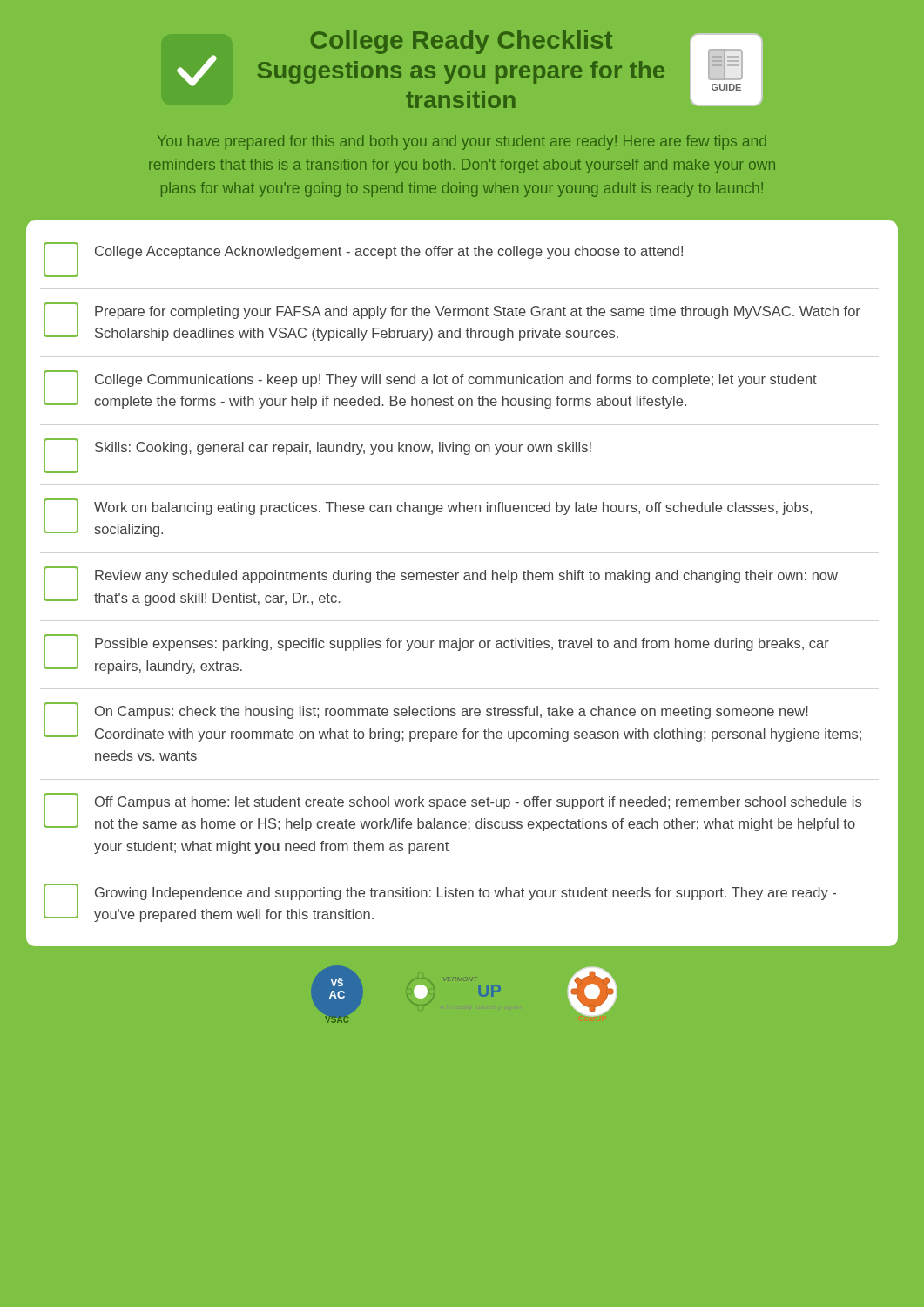The width and height of the screenshot is (924, 1307).
Task: Click on the region starting "Possible expenses: parking, specific supplies"
Action: pyautogui.click(x=459, y=655)
